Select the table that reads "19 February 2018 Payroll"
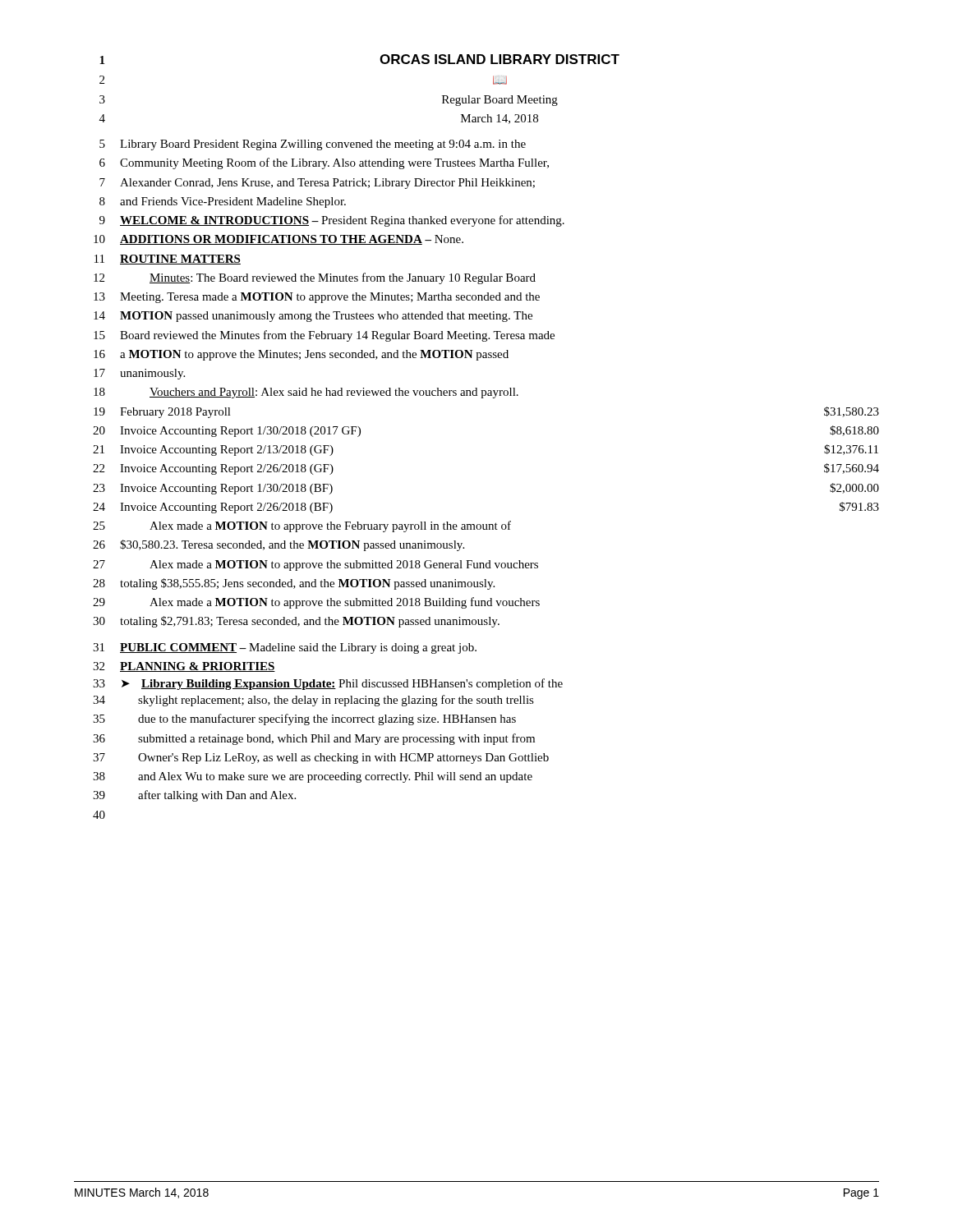This screenshot has width=953, height=1232. pos(500,459)
